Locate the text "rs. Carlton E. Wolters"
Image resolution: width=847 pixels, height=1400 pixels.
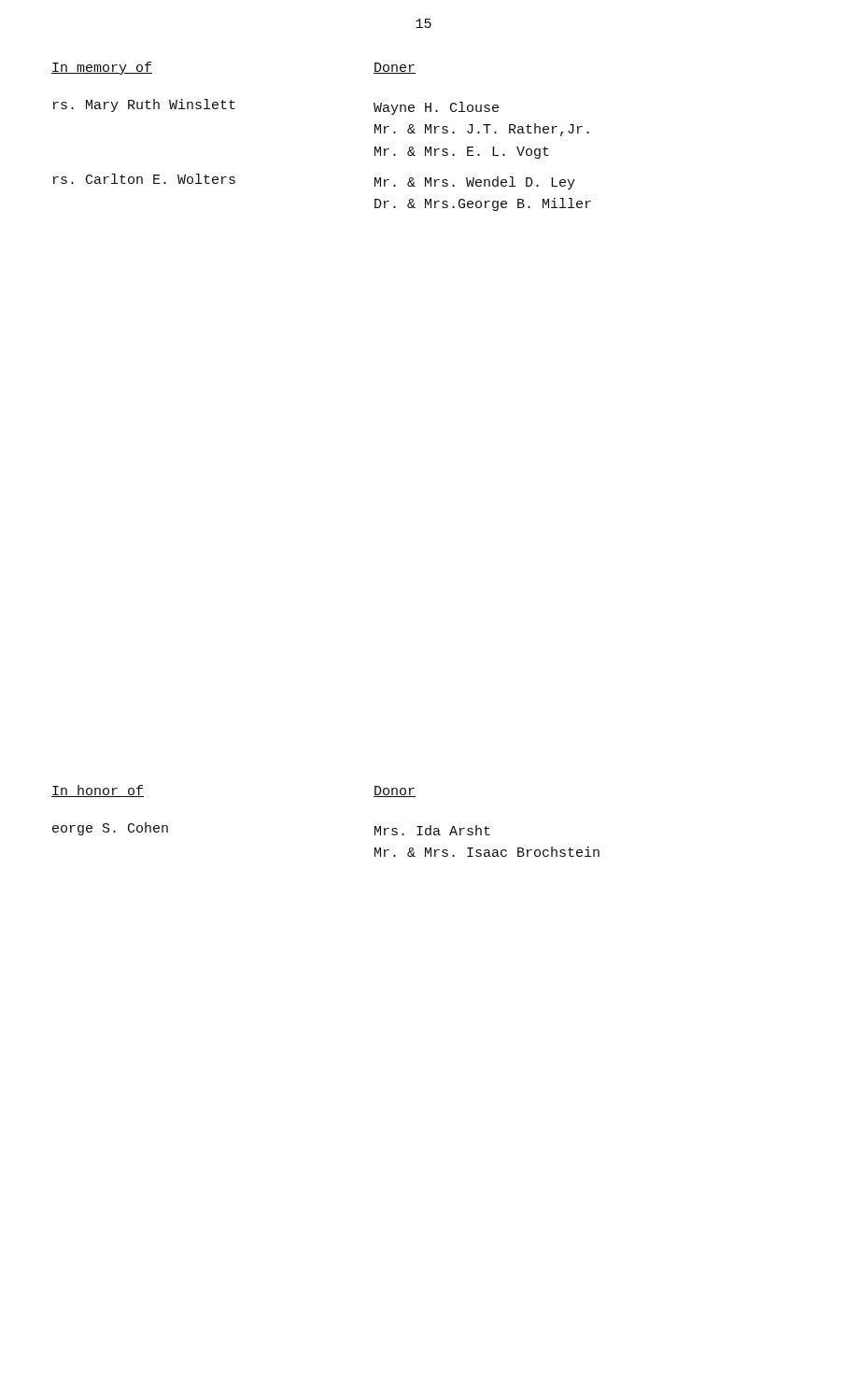click(x=144, y=181)
